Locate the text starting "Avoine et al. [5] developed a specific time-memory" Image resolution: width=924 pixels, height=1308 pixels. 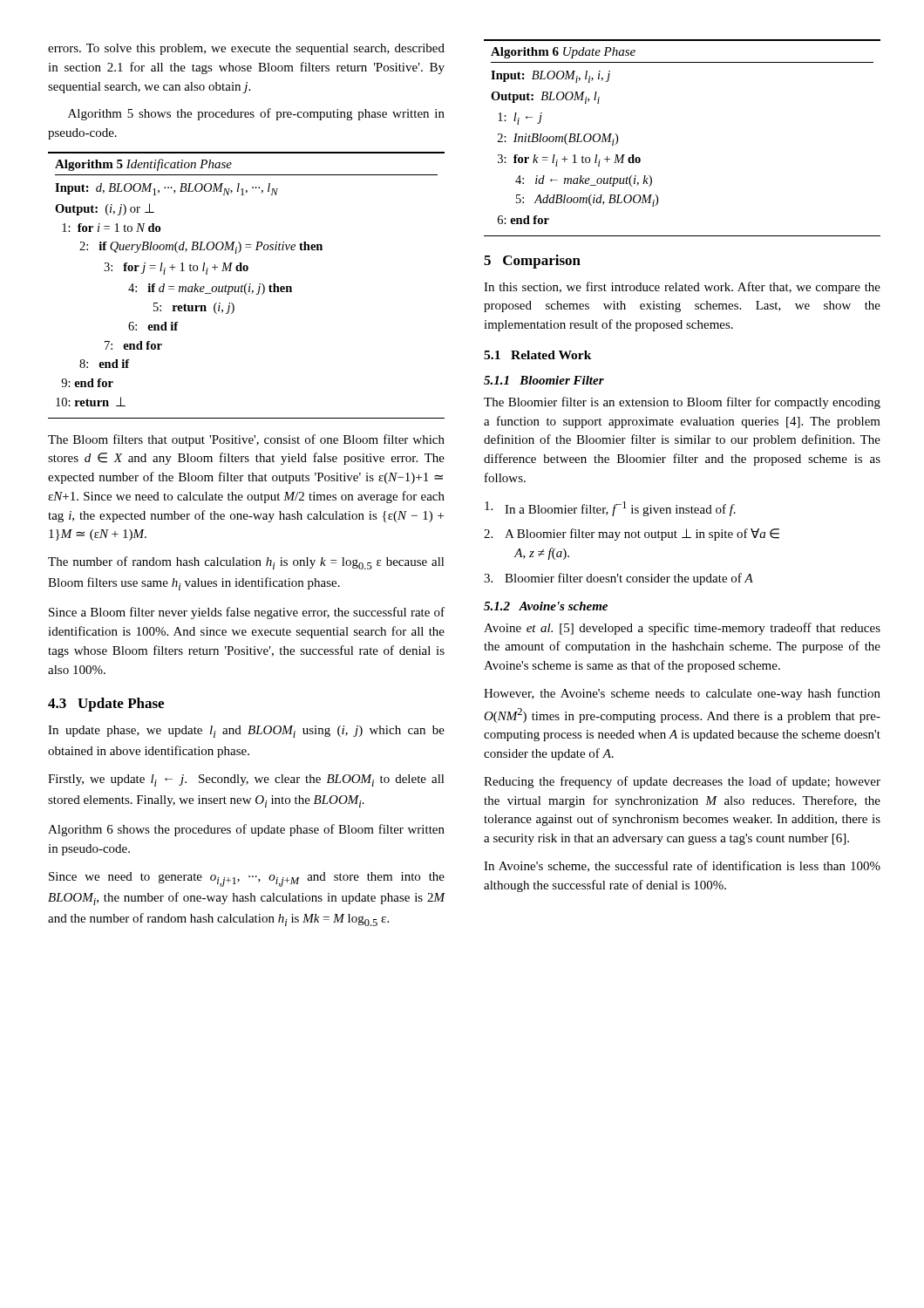click(x=682, y=647)
